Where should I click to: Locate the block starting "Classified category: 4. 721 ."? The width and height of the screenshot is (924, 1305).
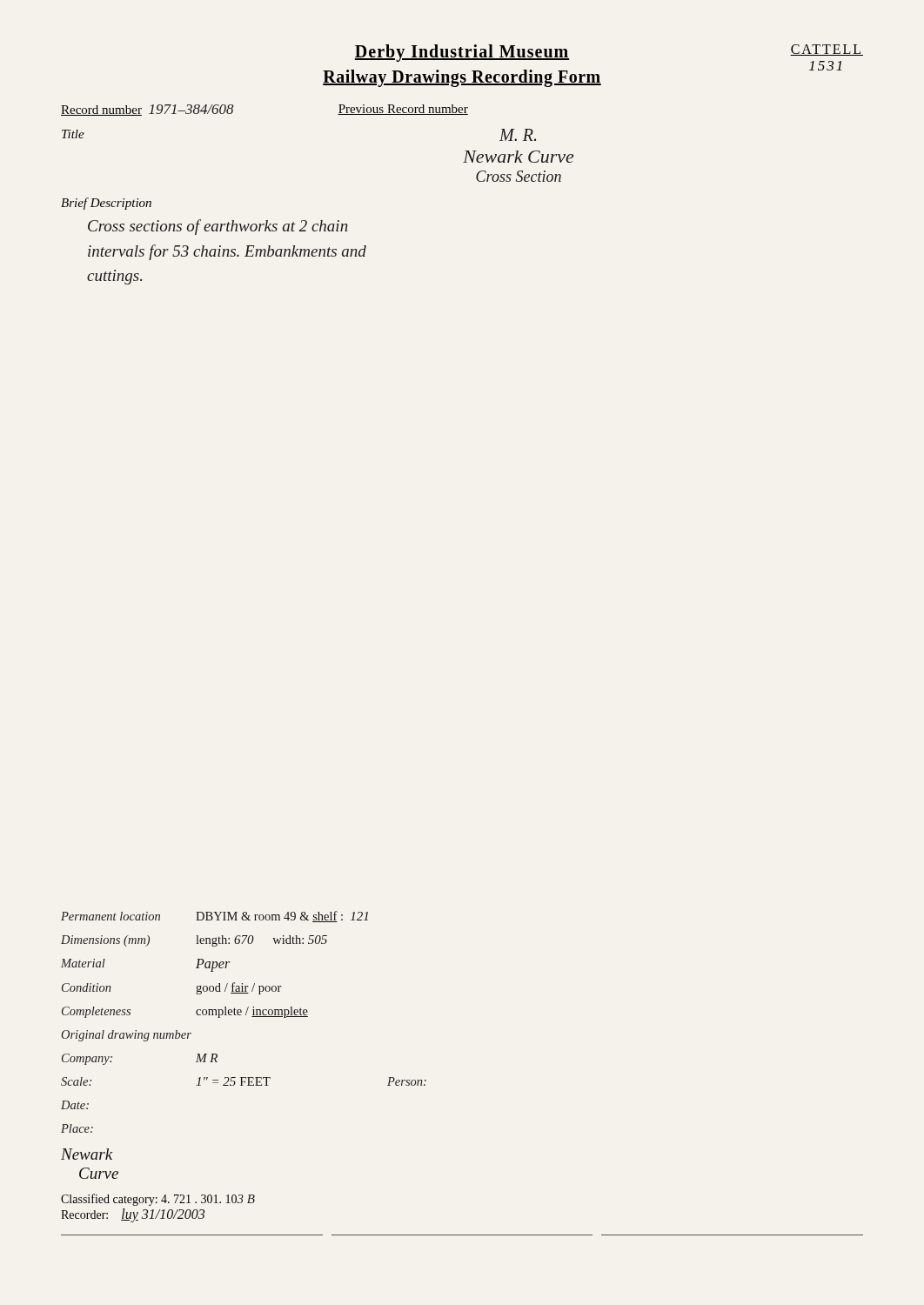[158, 1207]
